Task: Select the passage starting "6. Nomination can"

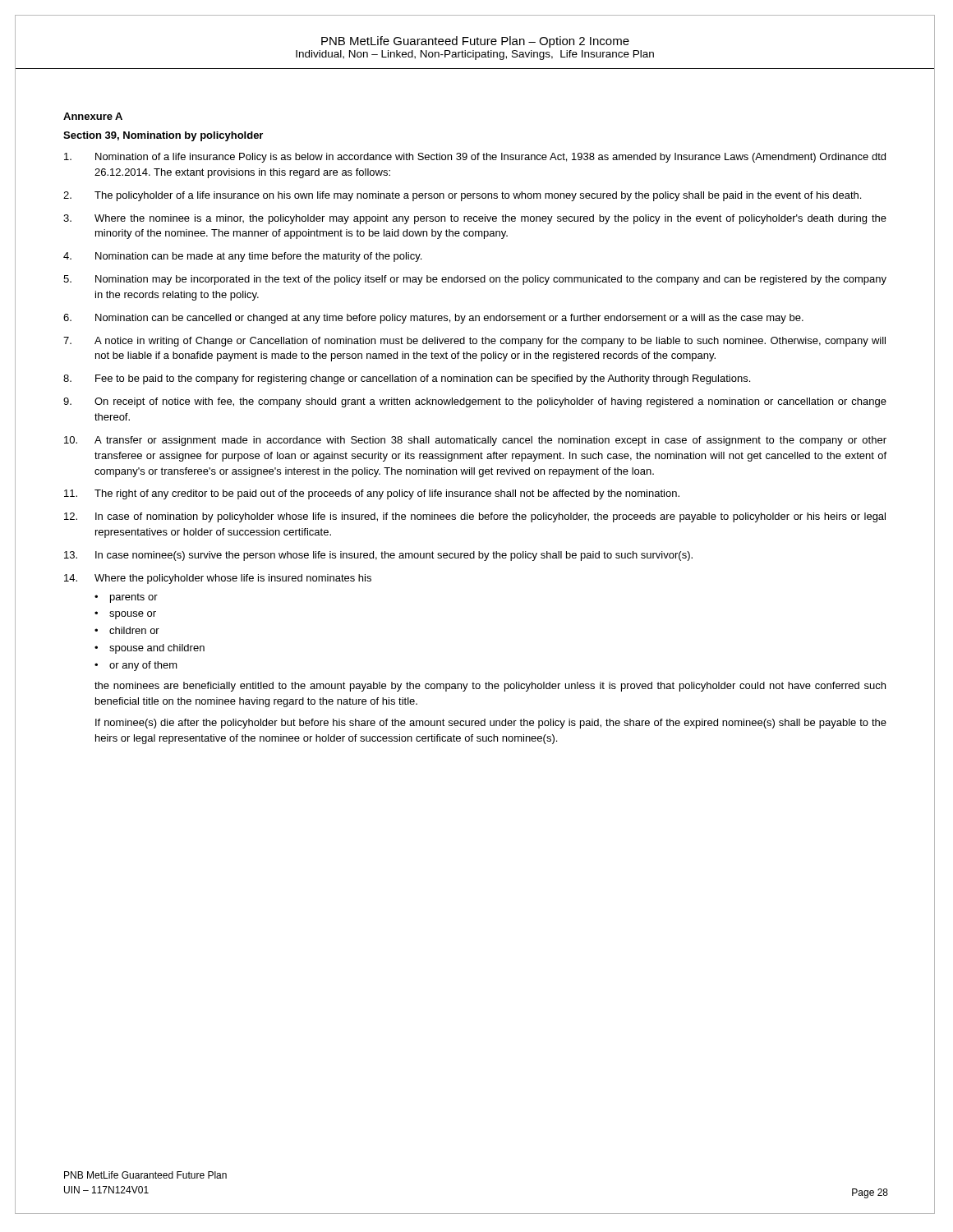Action: [x=475, y=318]
